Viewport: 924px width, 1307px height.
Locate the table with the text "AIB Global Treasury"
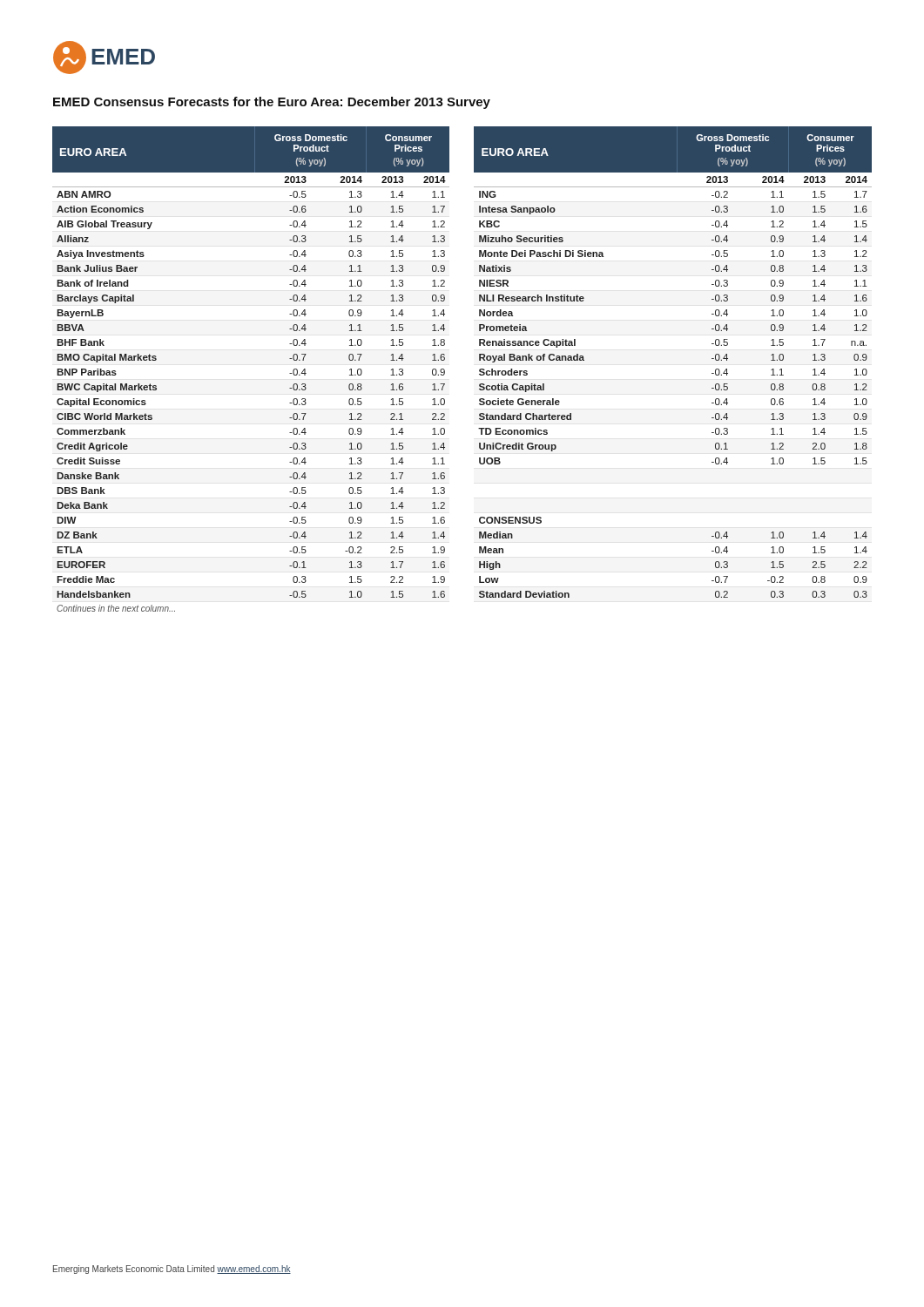[x=462, y=371]
